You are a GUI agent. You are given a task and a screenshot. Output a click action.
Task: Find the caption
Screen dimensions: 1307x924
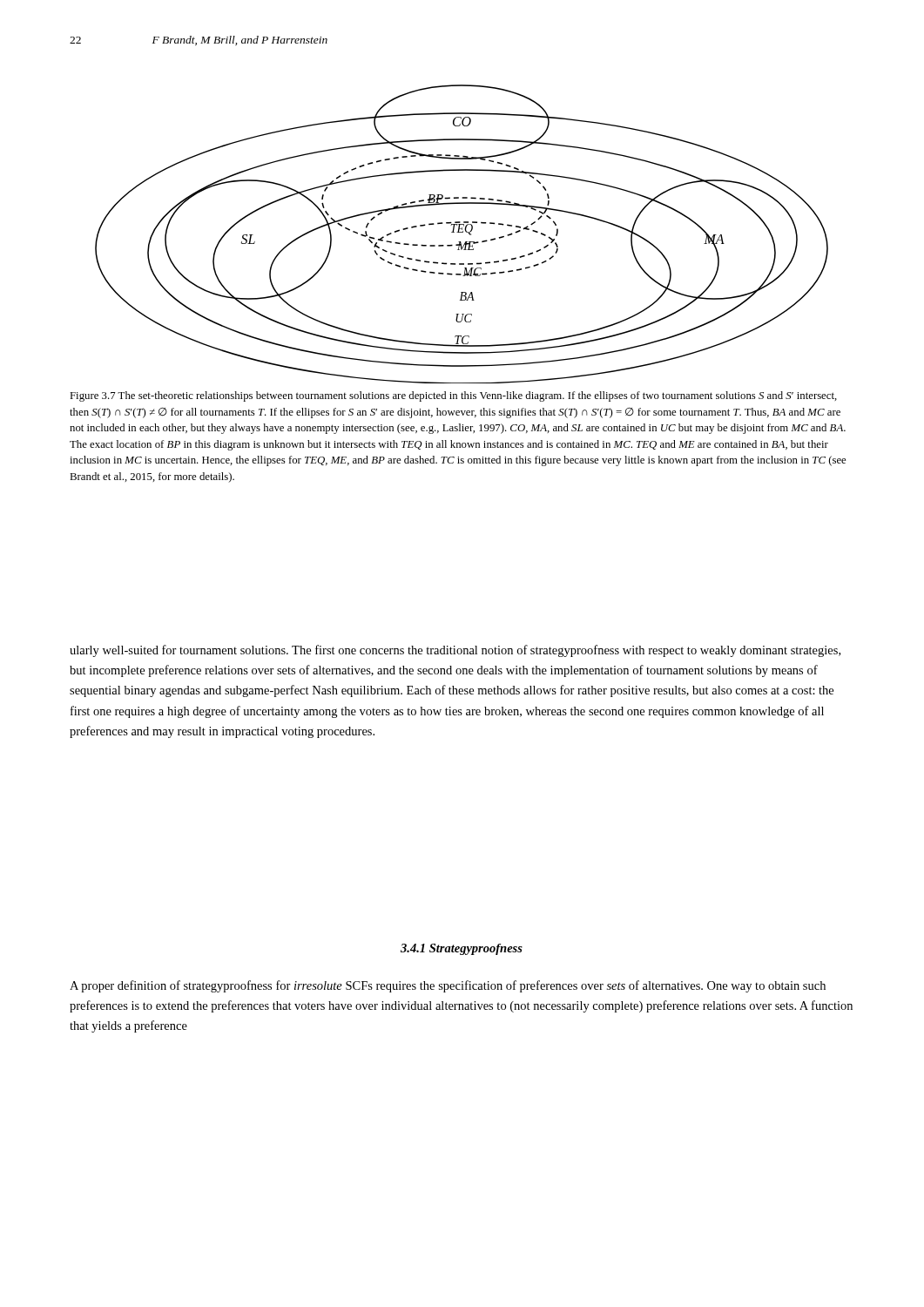click(x=458, y=436)
